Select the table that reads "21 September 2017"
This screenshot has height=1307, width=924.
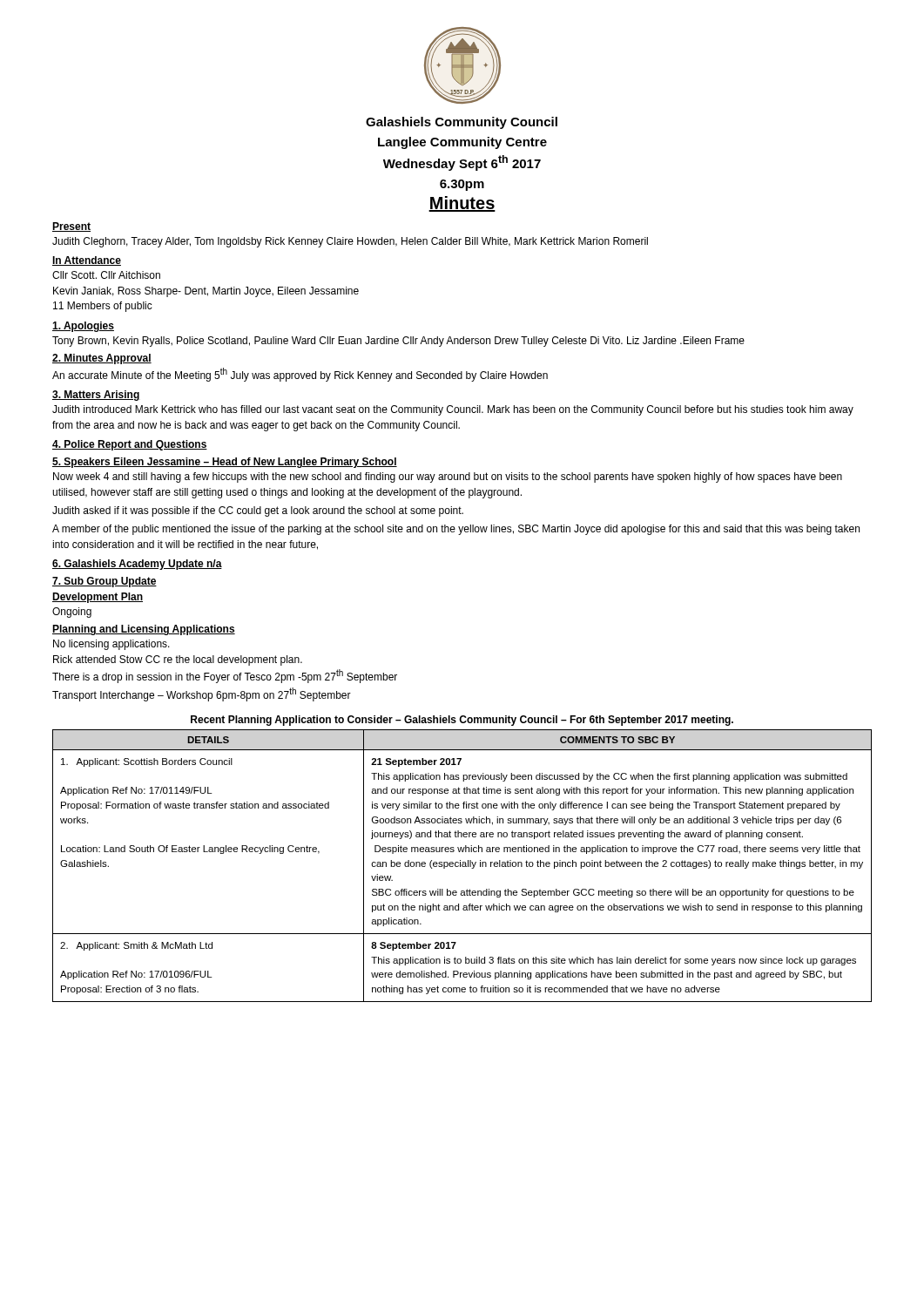click(x=462, y=856)
